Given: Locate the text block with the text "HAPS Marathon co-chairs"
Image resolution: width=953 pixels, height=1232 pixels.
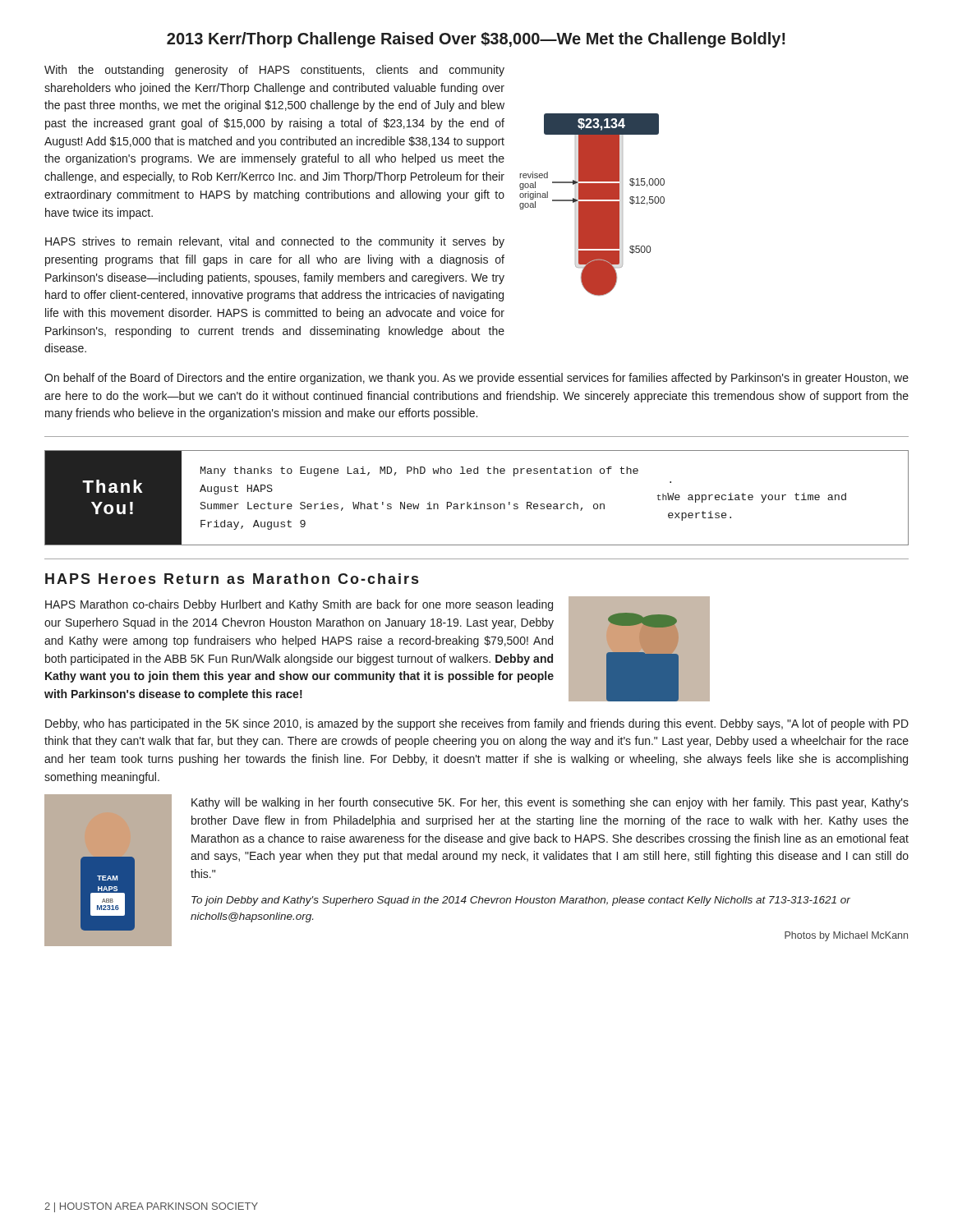Looking at the screenshot, I should [299, 649].
